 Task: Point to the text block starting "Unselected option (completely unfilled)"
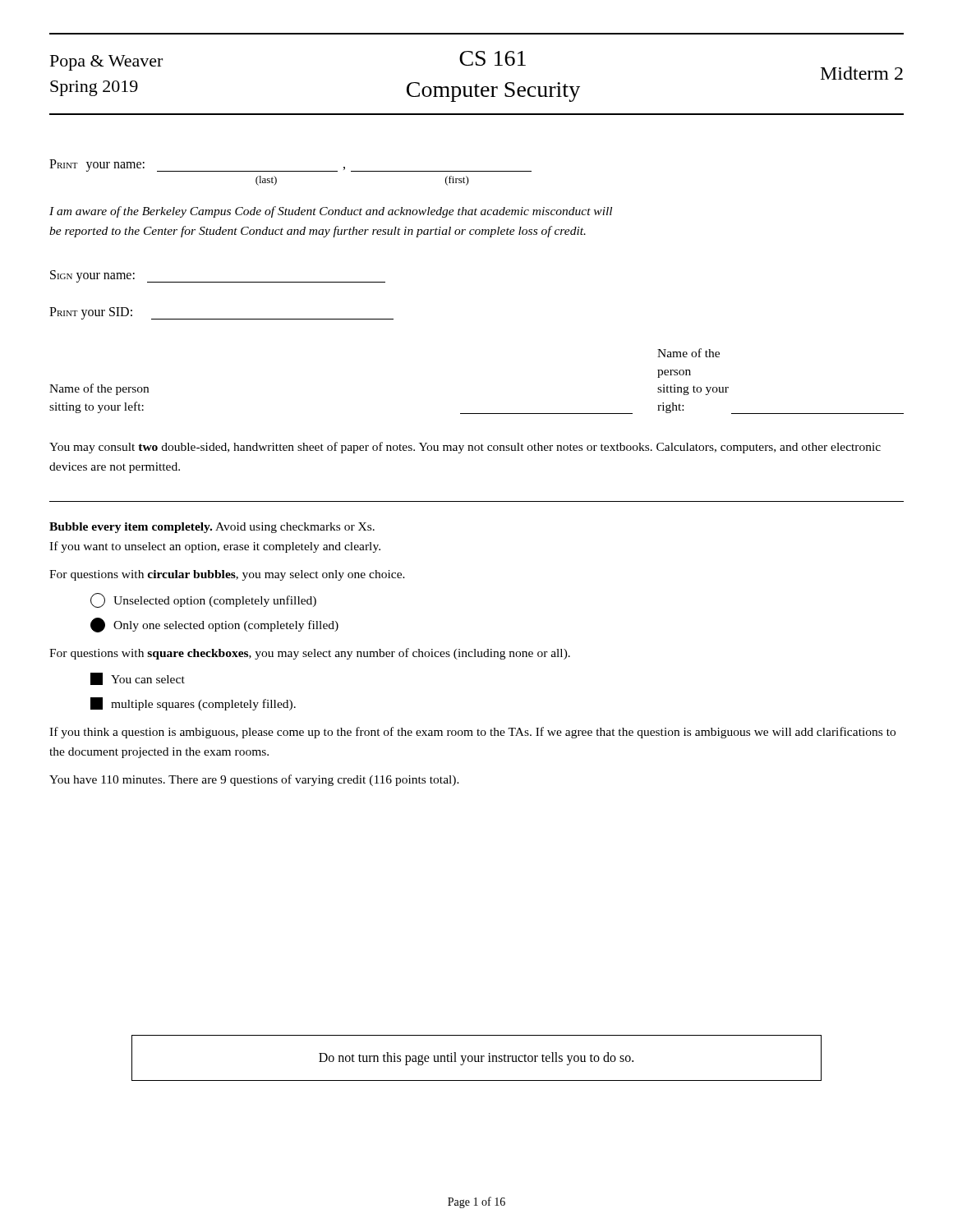pyautogui.click(x=204, y=600)
